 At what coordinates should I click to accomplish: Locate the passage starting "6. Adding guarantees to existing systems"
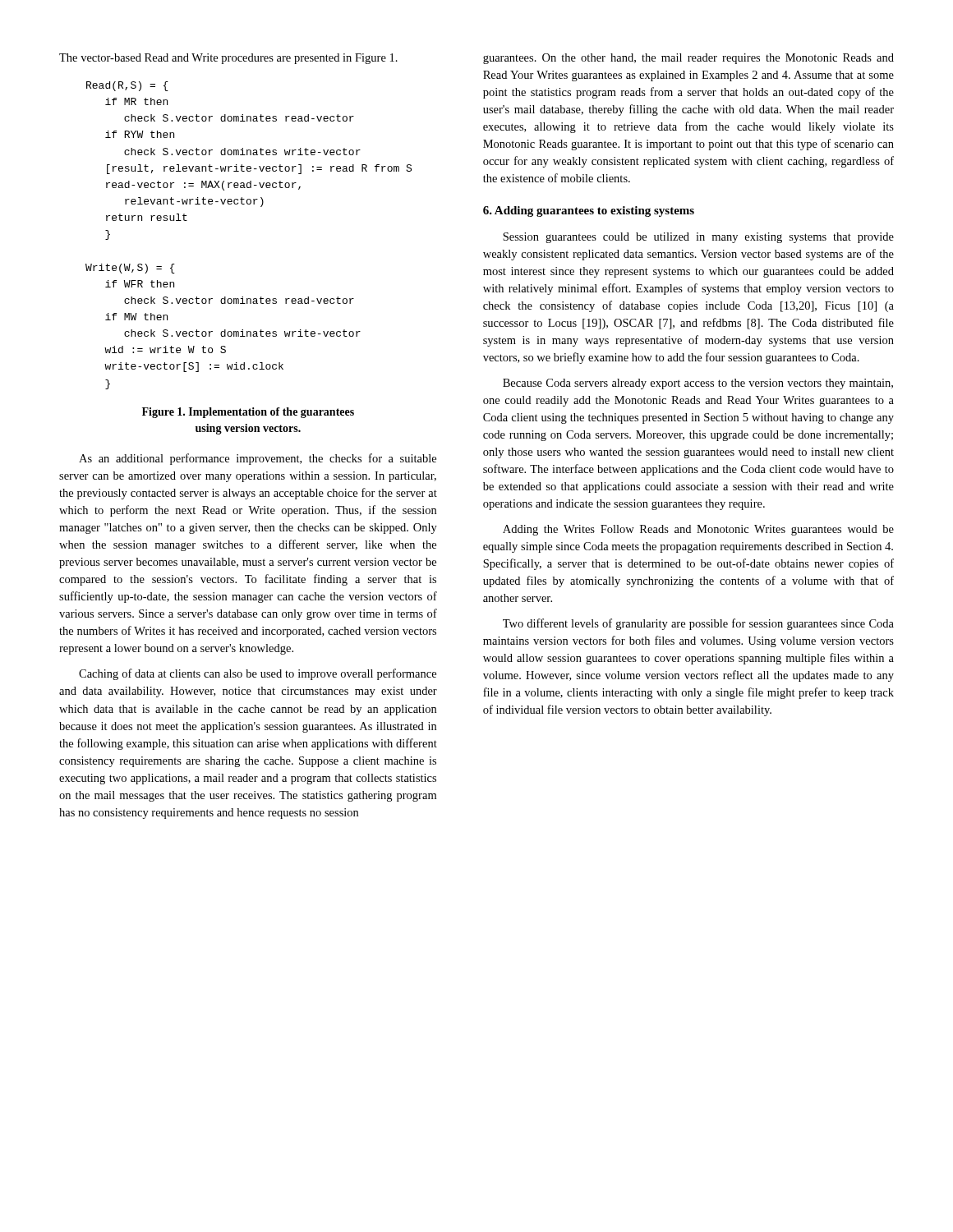coord(589,210)
